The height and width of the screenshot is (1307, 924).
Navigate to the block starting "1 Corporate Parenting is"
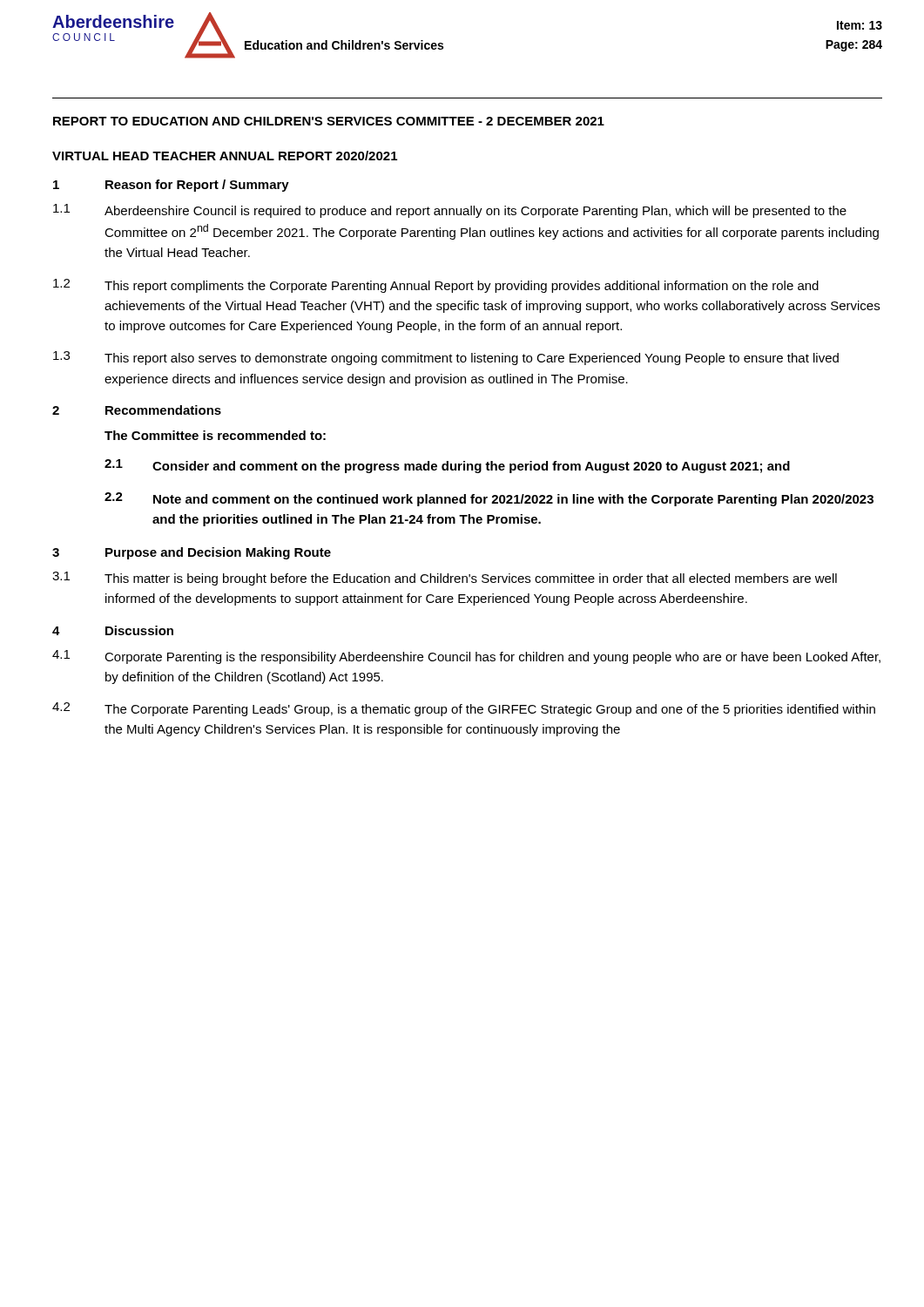(x=467, y=666)
